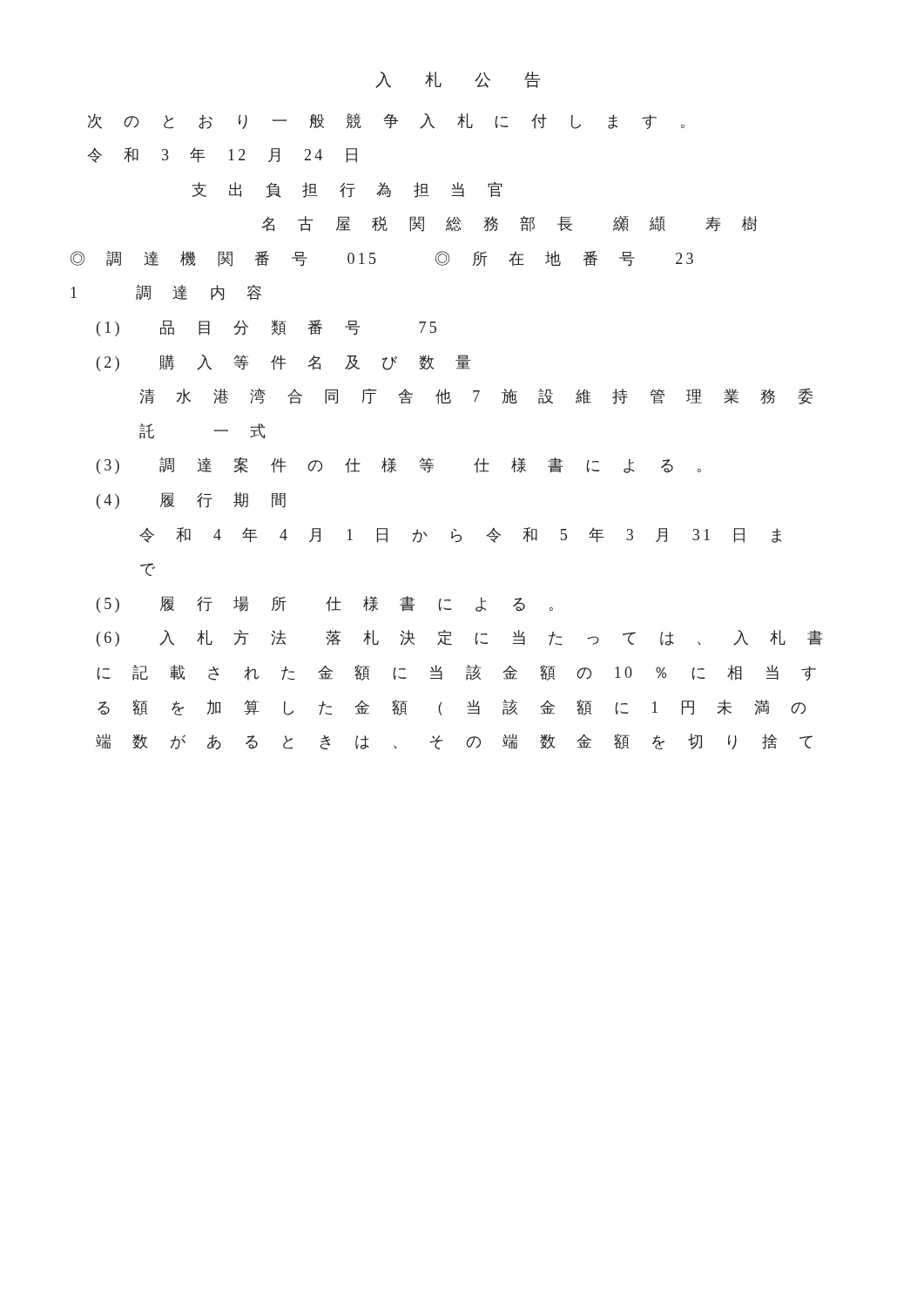Image resolution: width=924 pixels, height=1307 pixels.
Task: Locate the block of text that opens with "る 額 を 加 算"
Action: click(139, 709)
